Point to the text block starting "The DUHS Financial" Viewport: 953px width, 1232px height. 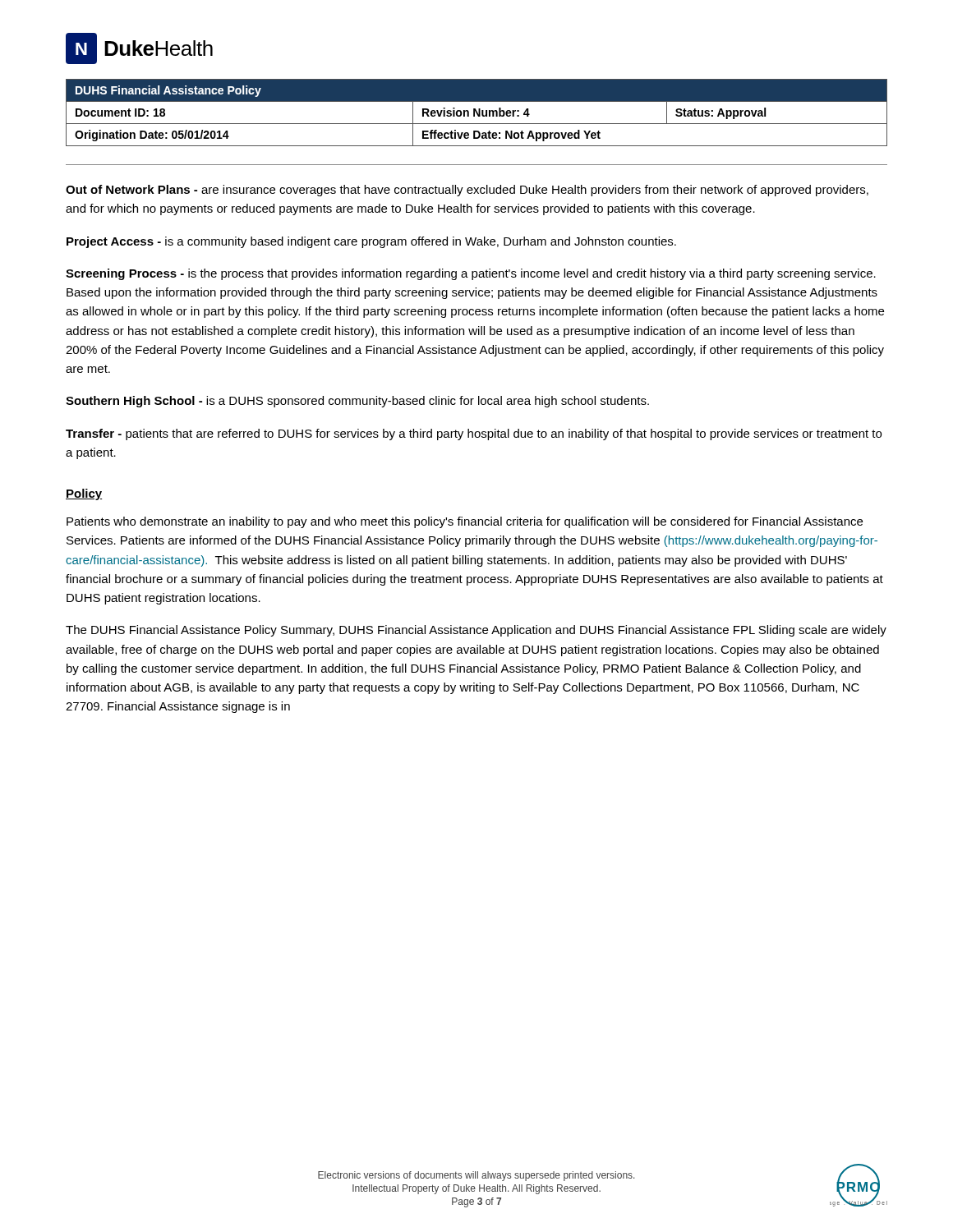(x=476, y=668)
